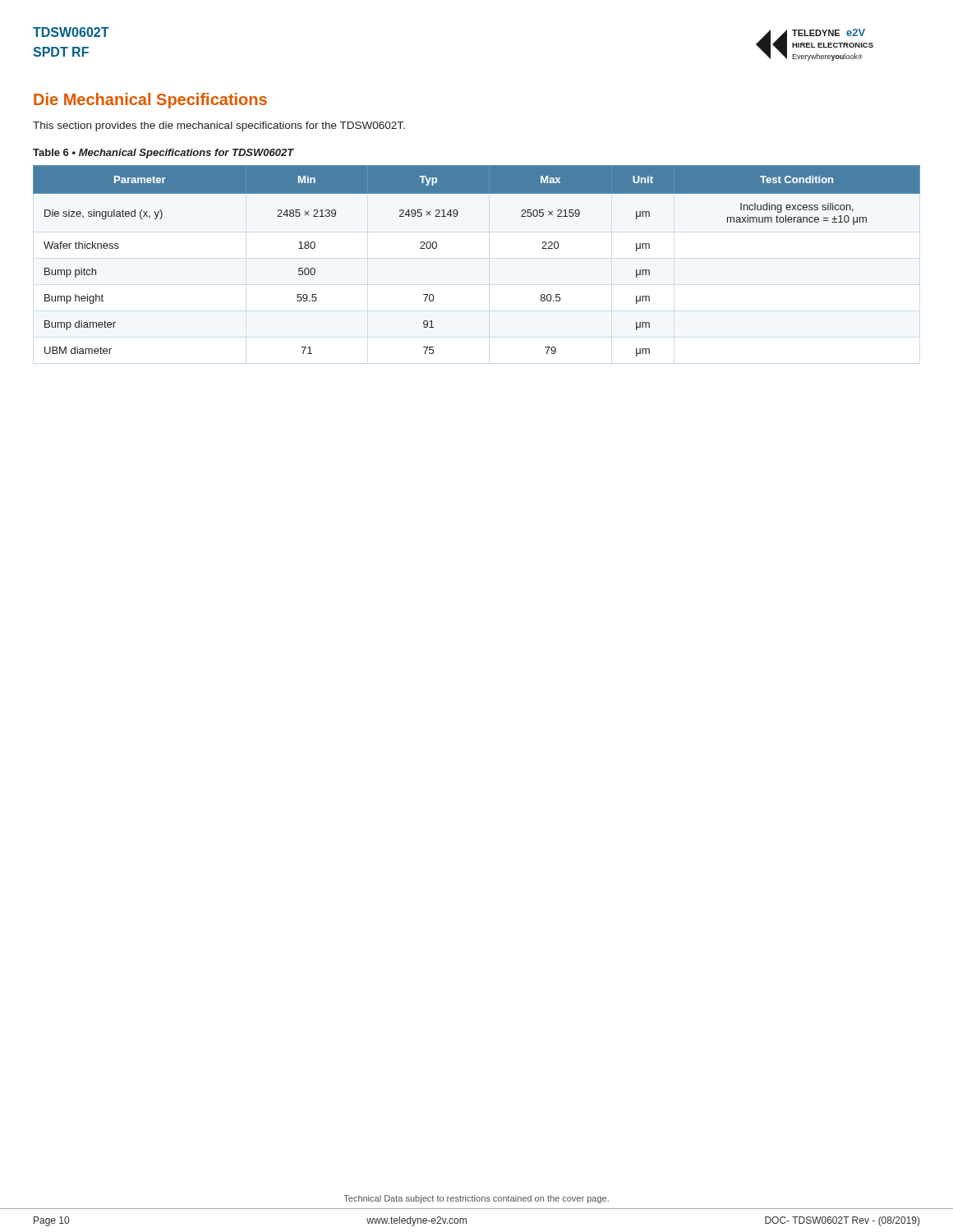Locate the logo

tap(838, 44)
